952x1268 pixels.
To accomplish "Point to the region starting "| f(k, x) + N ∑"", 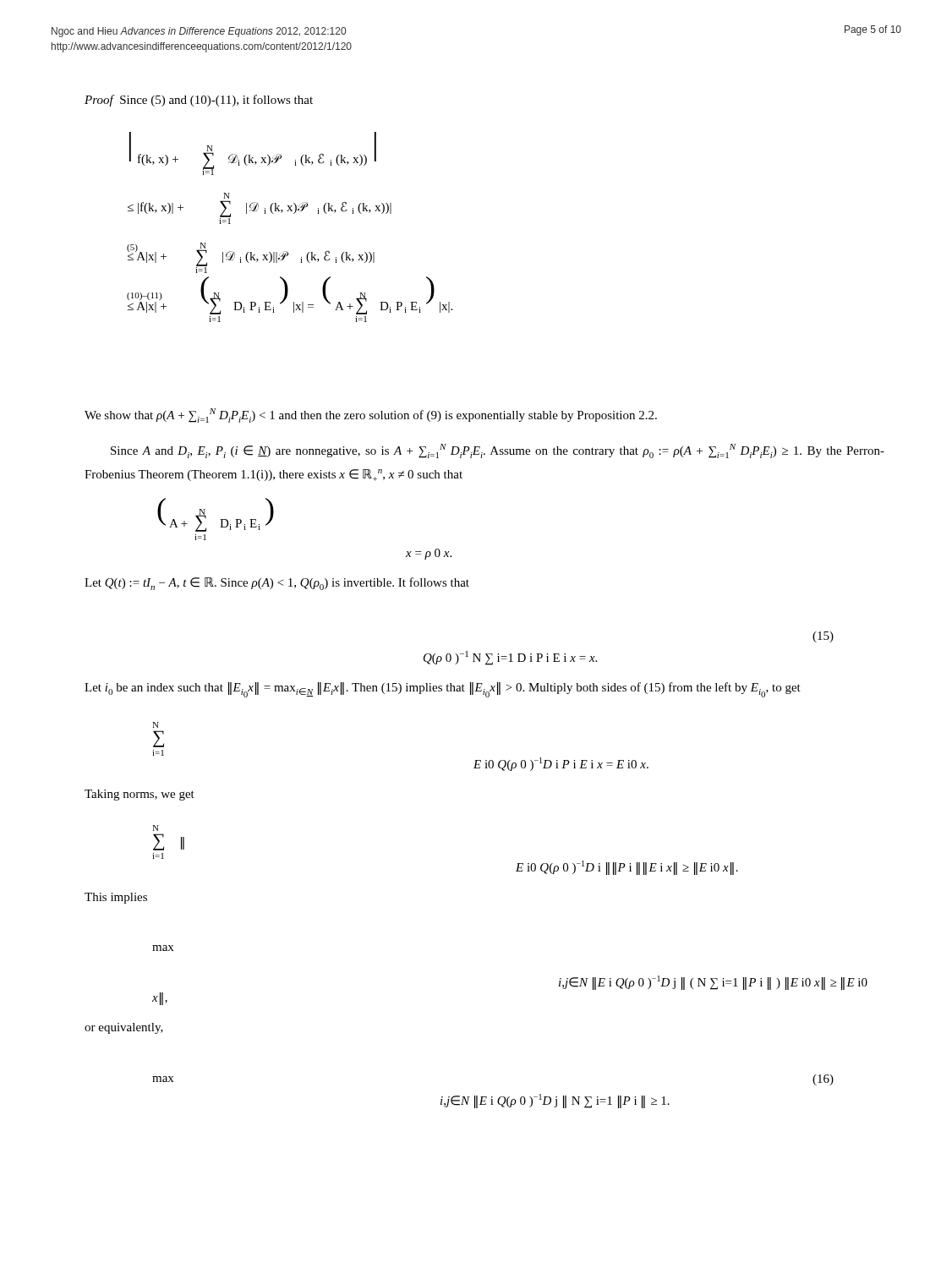I will 372,254.
